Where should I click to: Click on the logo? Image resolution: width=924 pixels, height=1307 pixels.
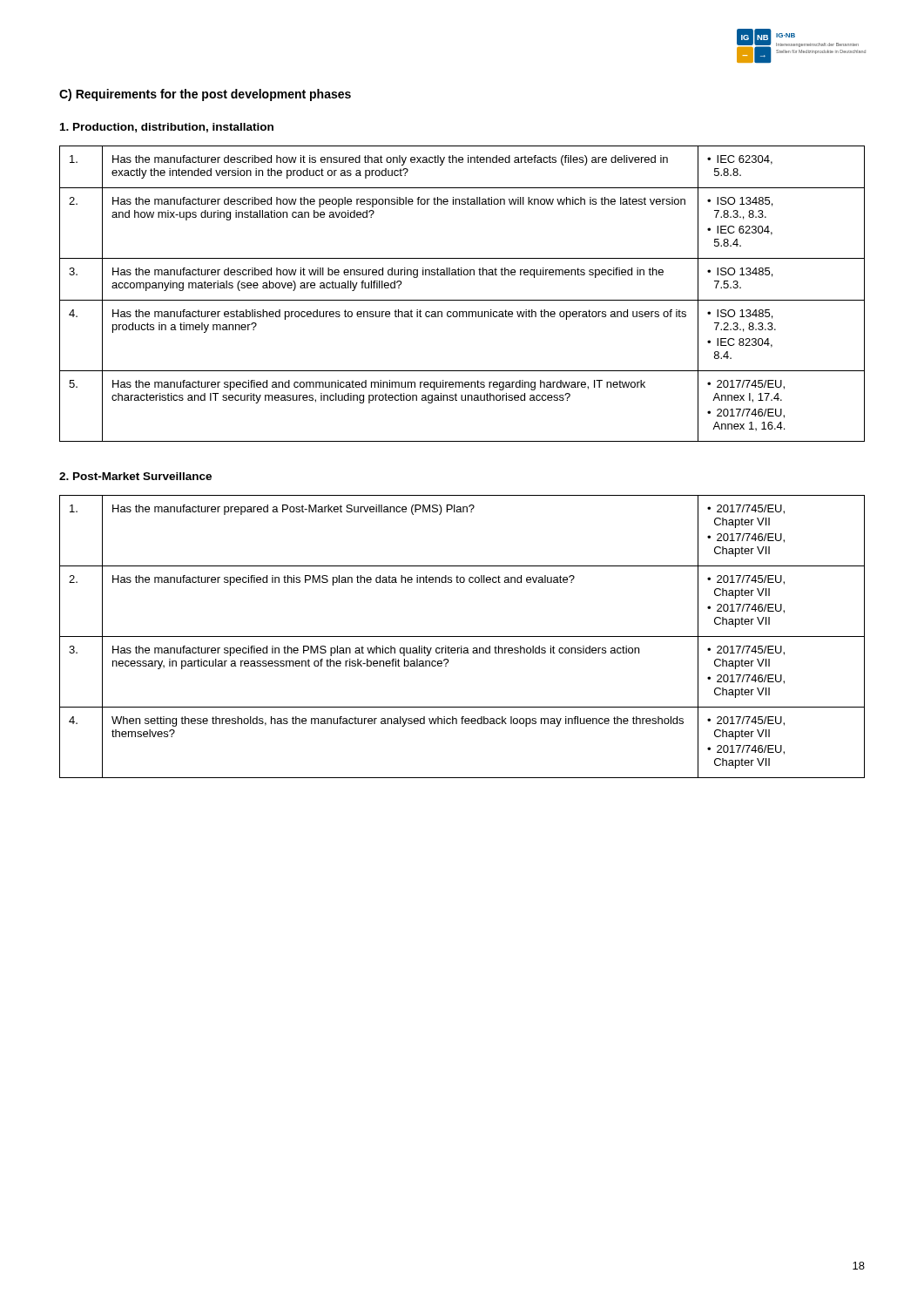coord(806,45)
